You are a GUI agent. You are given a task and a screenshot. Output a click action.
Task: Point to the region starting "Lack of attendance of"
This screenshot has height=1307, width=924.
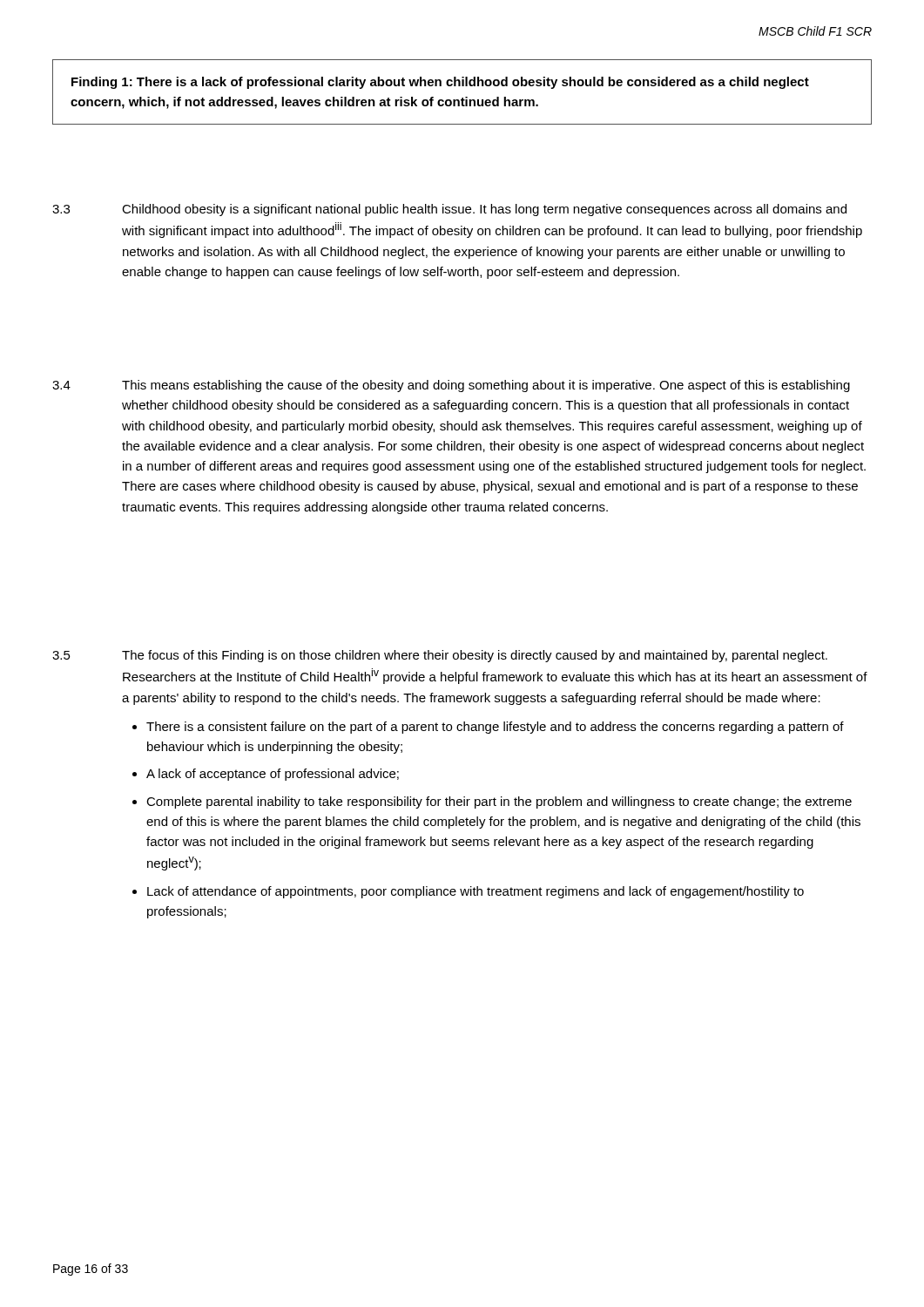coord(475,901)
